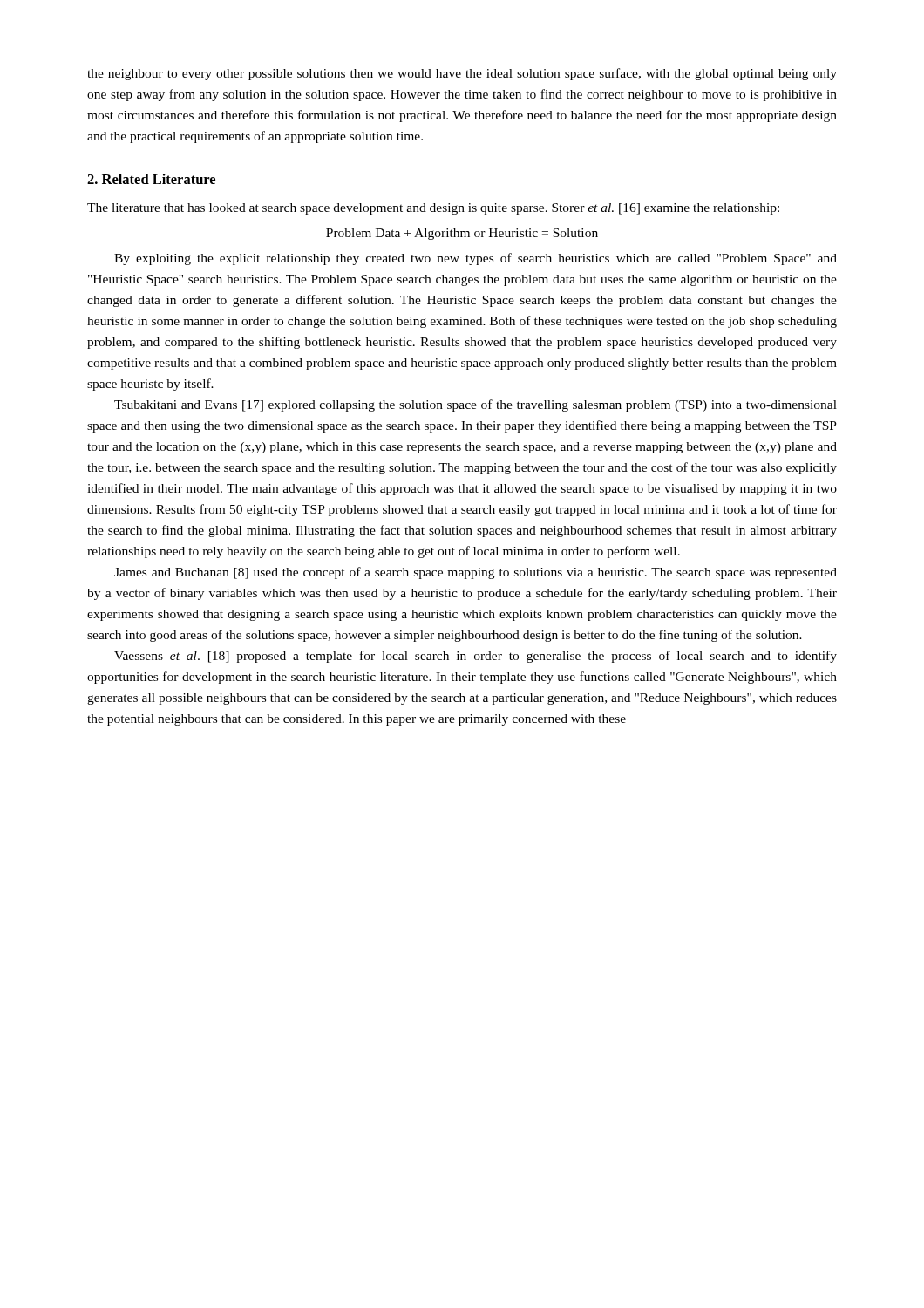Locate the passage starting "By exploiting the"
The image size is (924, 1308).
point(462,321)
